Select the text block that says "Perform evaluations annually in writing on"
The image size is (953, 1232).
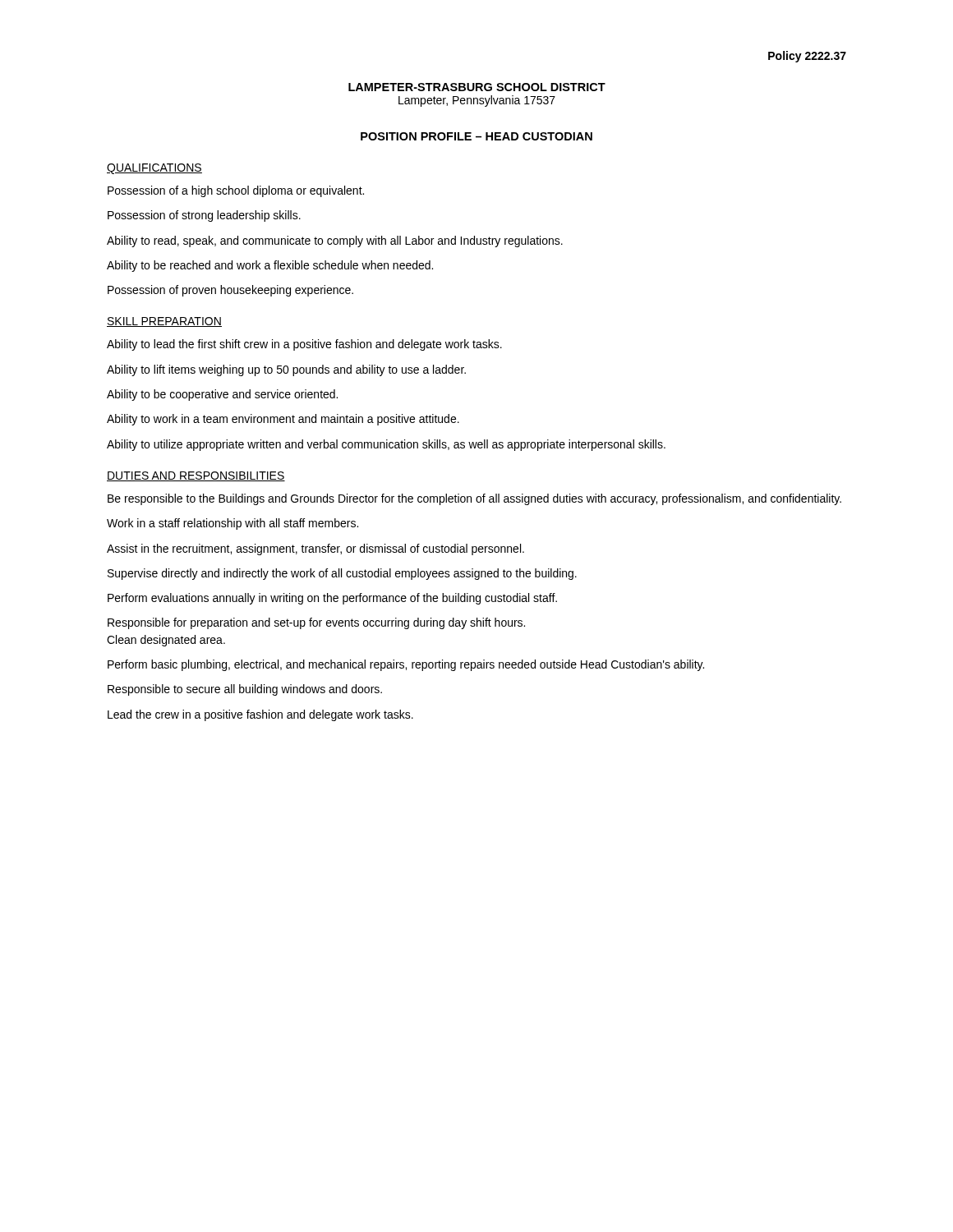[x=332, y=598]
